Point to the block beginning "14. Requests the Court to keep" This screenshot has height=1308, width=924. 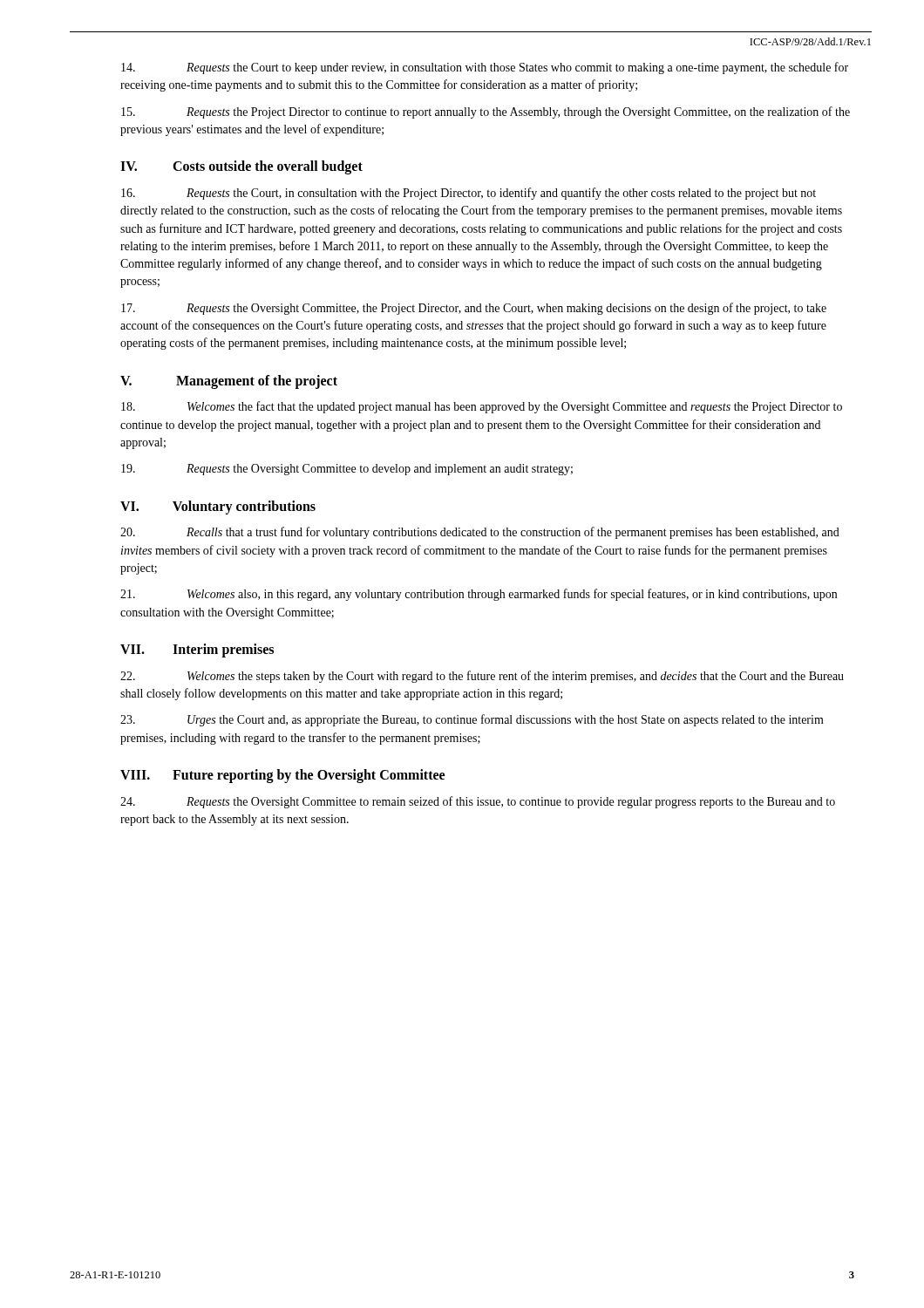pyautogui.click(x=484, y=76)
